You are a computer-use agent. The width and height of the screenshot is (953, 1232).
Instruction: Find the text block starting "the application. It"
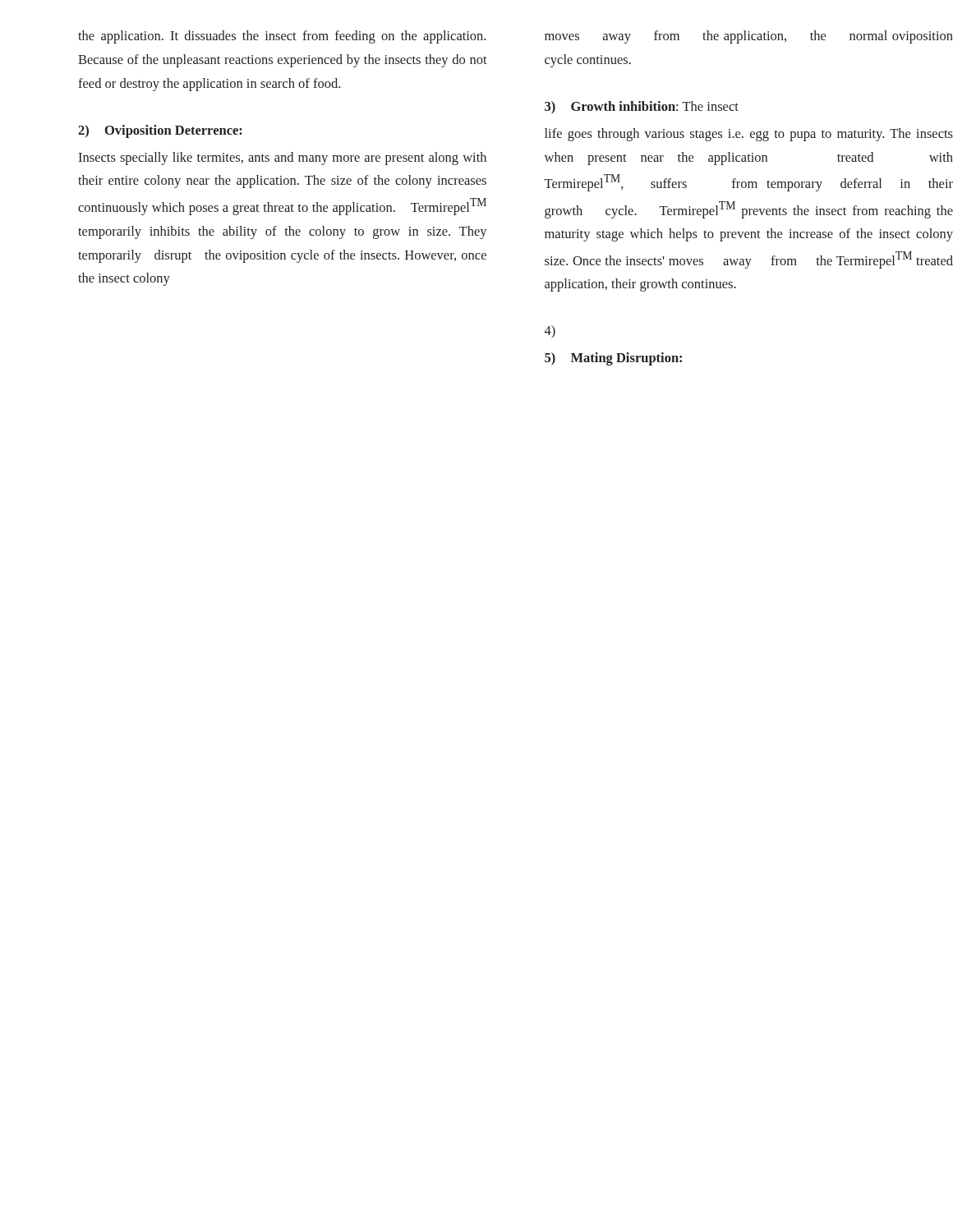pos(282,59)
